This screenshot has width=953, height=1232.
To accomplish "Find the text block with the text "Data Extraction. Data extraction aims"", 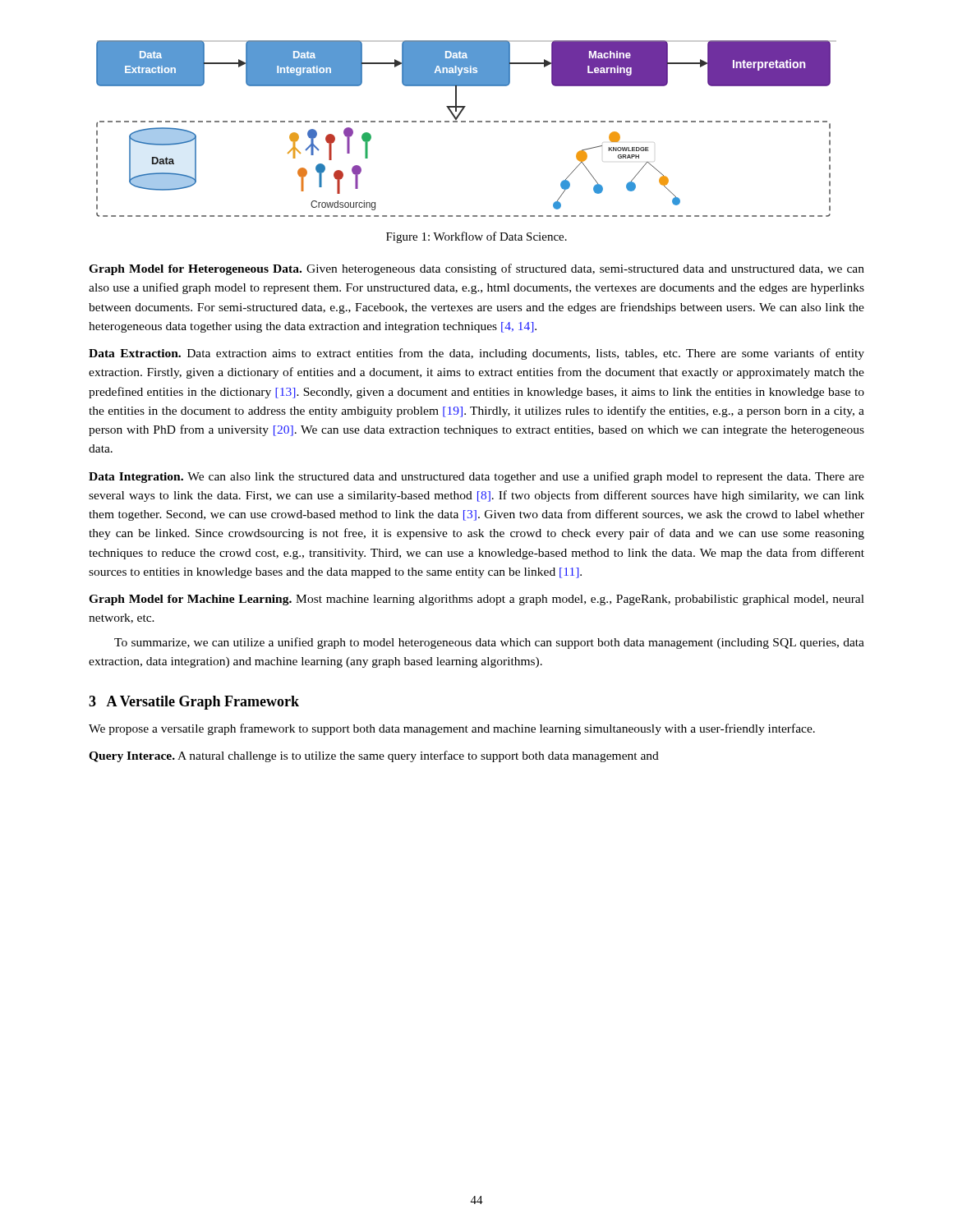I will click(476, 401).
